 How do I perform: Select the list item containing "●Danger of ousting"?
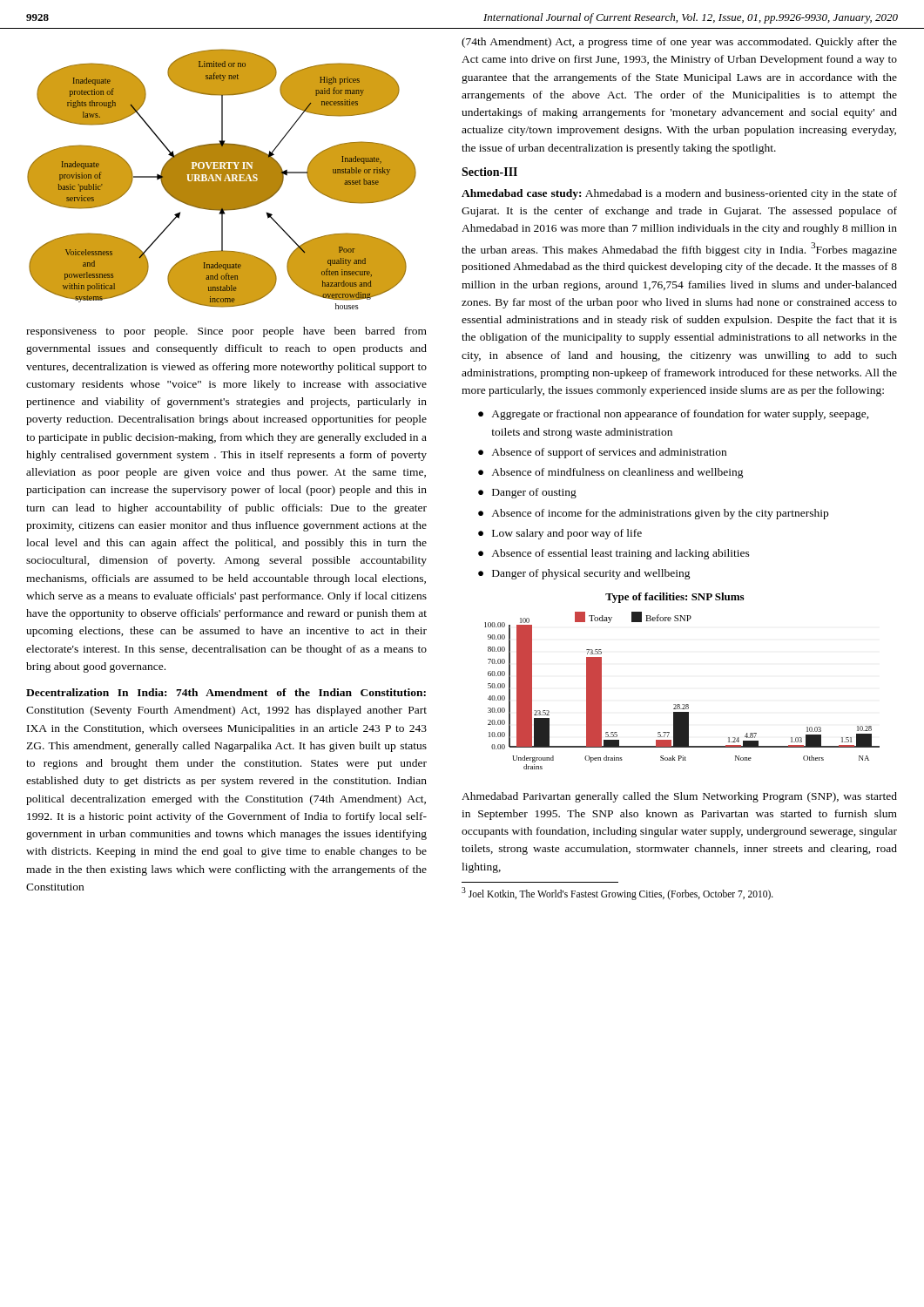[x=527, y=493]
